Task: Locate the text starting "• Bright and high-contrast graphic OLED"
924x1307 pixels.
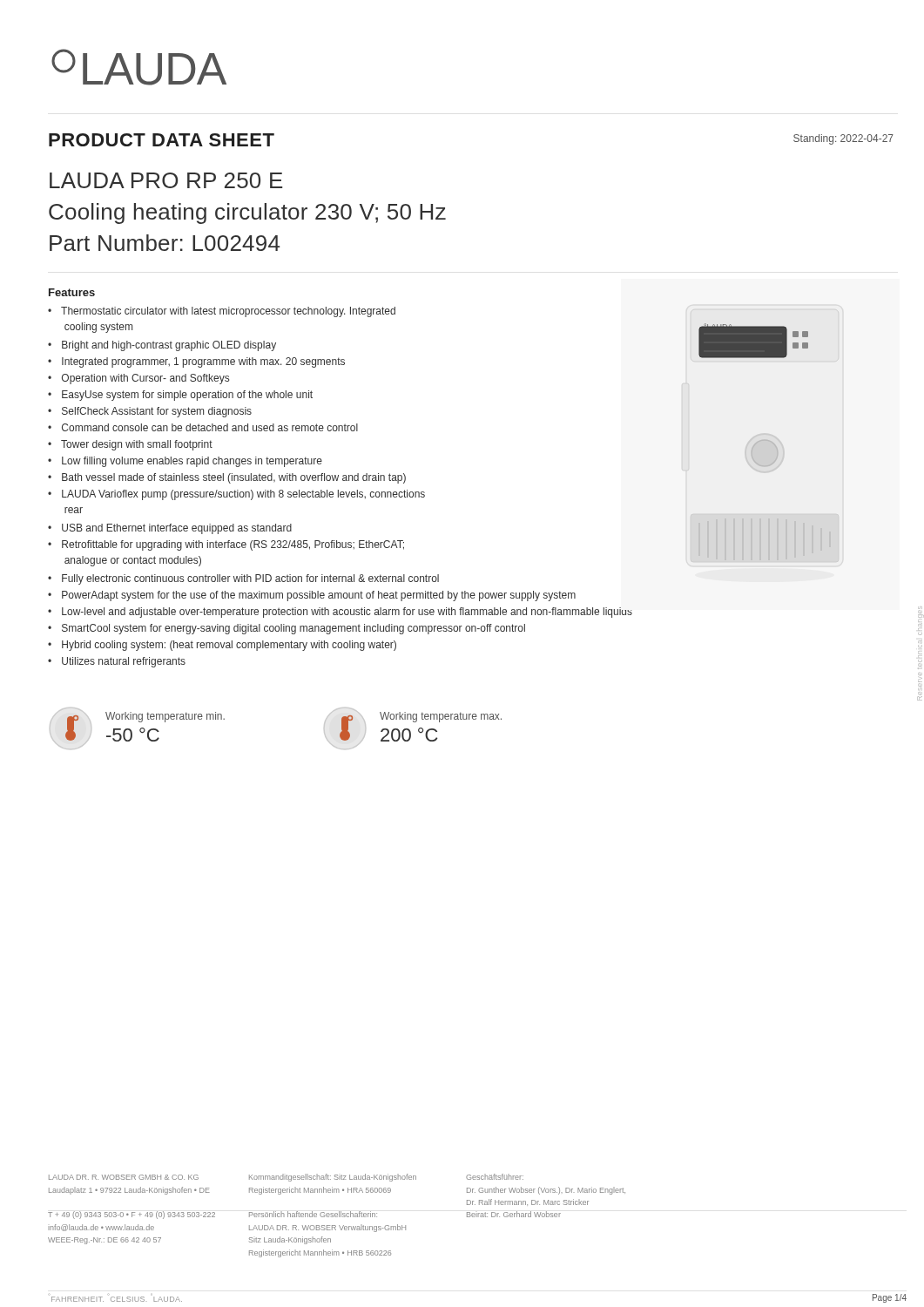Action: tap(162, 345)
